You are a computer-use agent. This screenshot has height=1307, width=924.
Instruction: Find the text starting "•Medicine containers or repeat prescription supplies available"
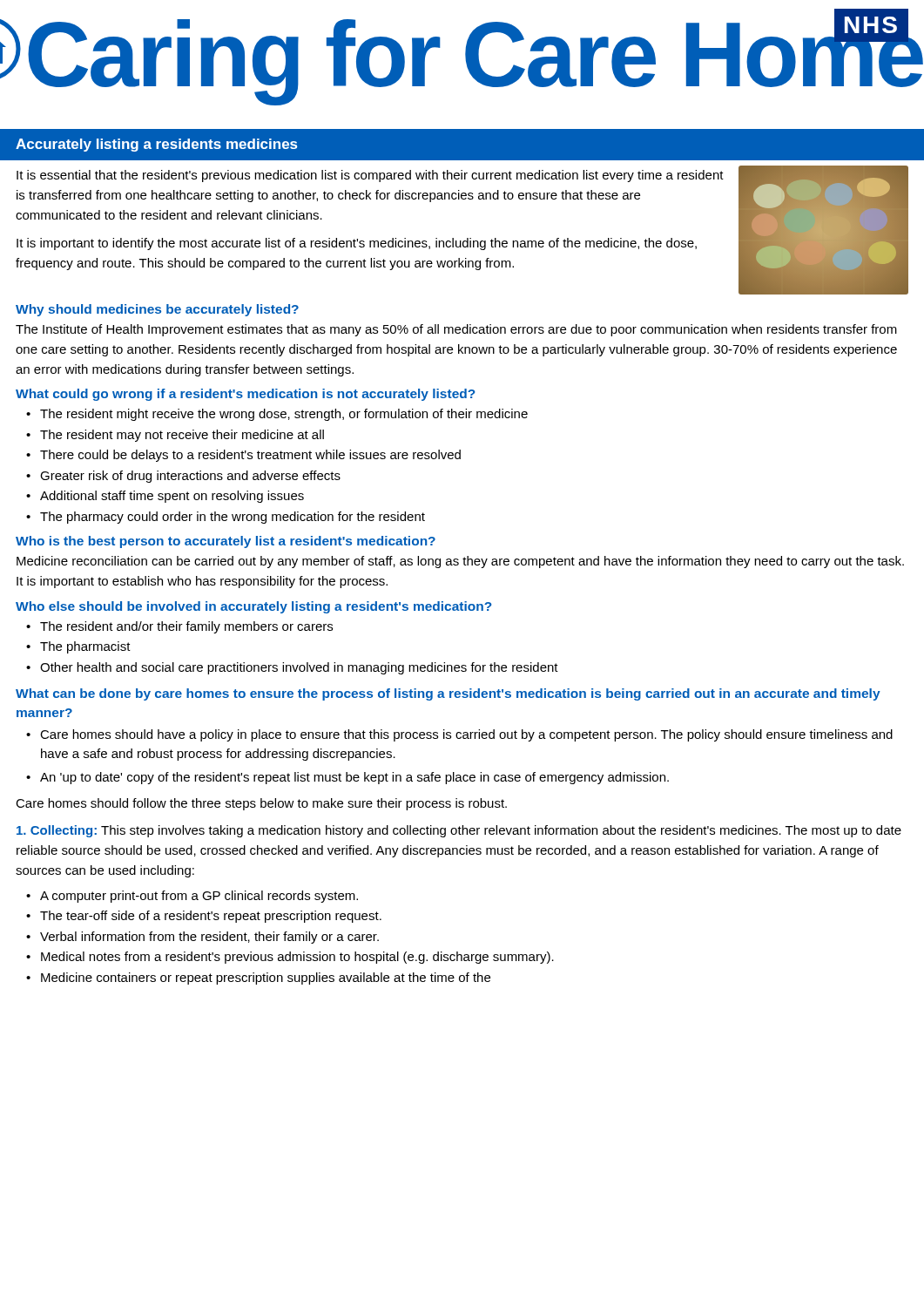[259, 978]
